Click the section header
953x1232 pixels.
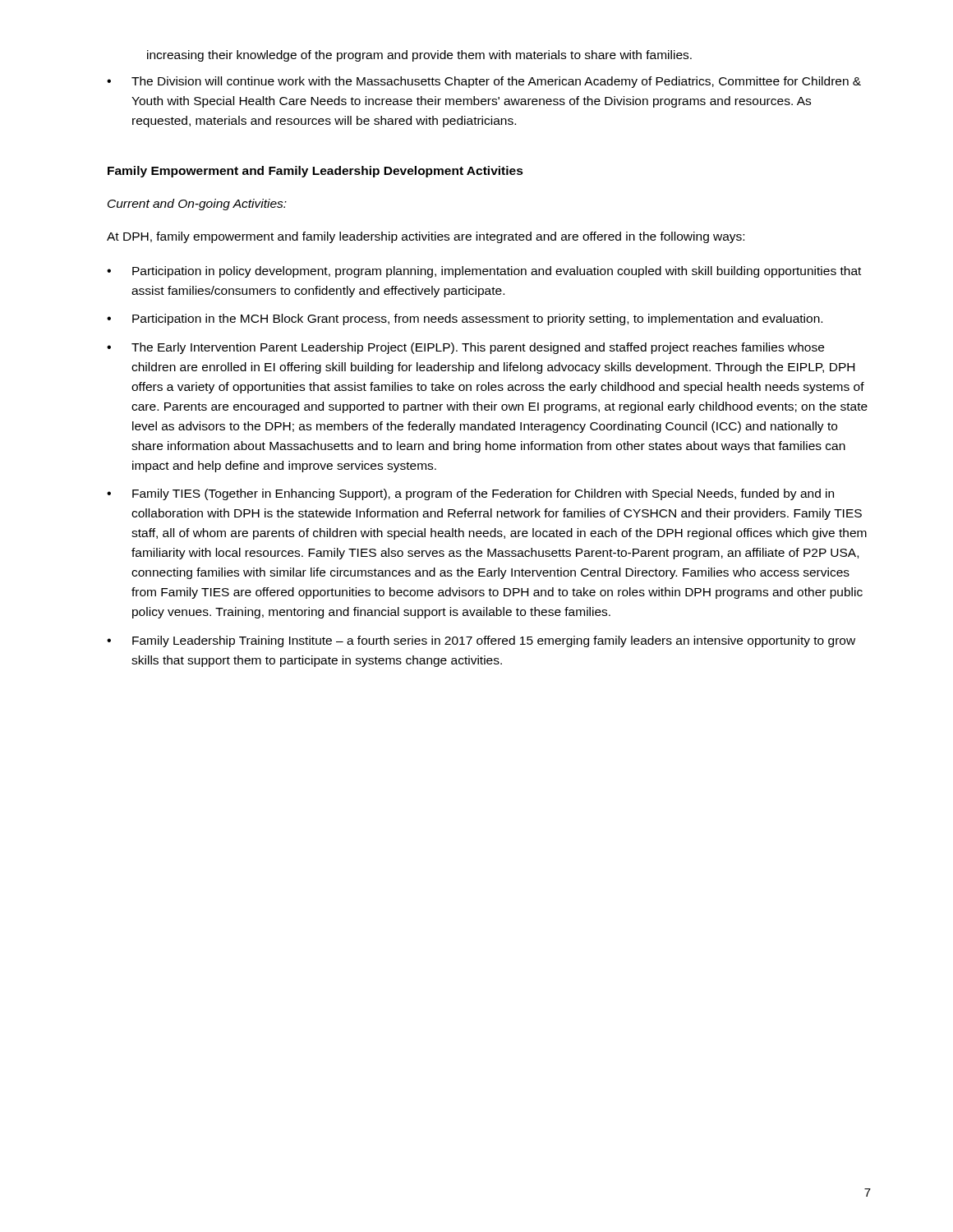pos(315,170)
